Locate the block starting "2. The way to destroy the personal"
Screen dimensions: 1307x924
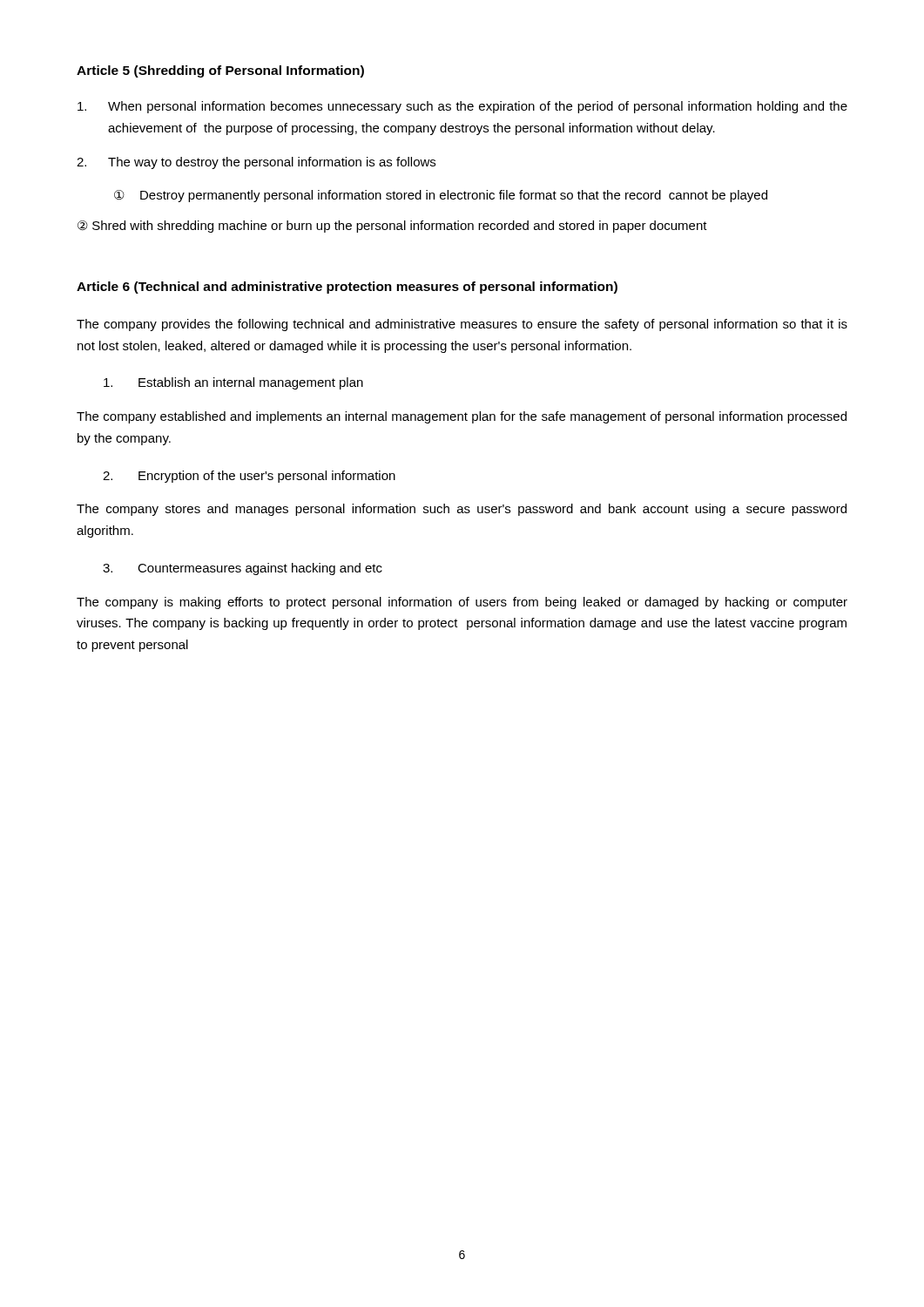tap(256, 163)
